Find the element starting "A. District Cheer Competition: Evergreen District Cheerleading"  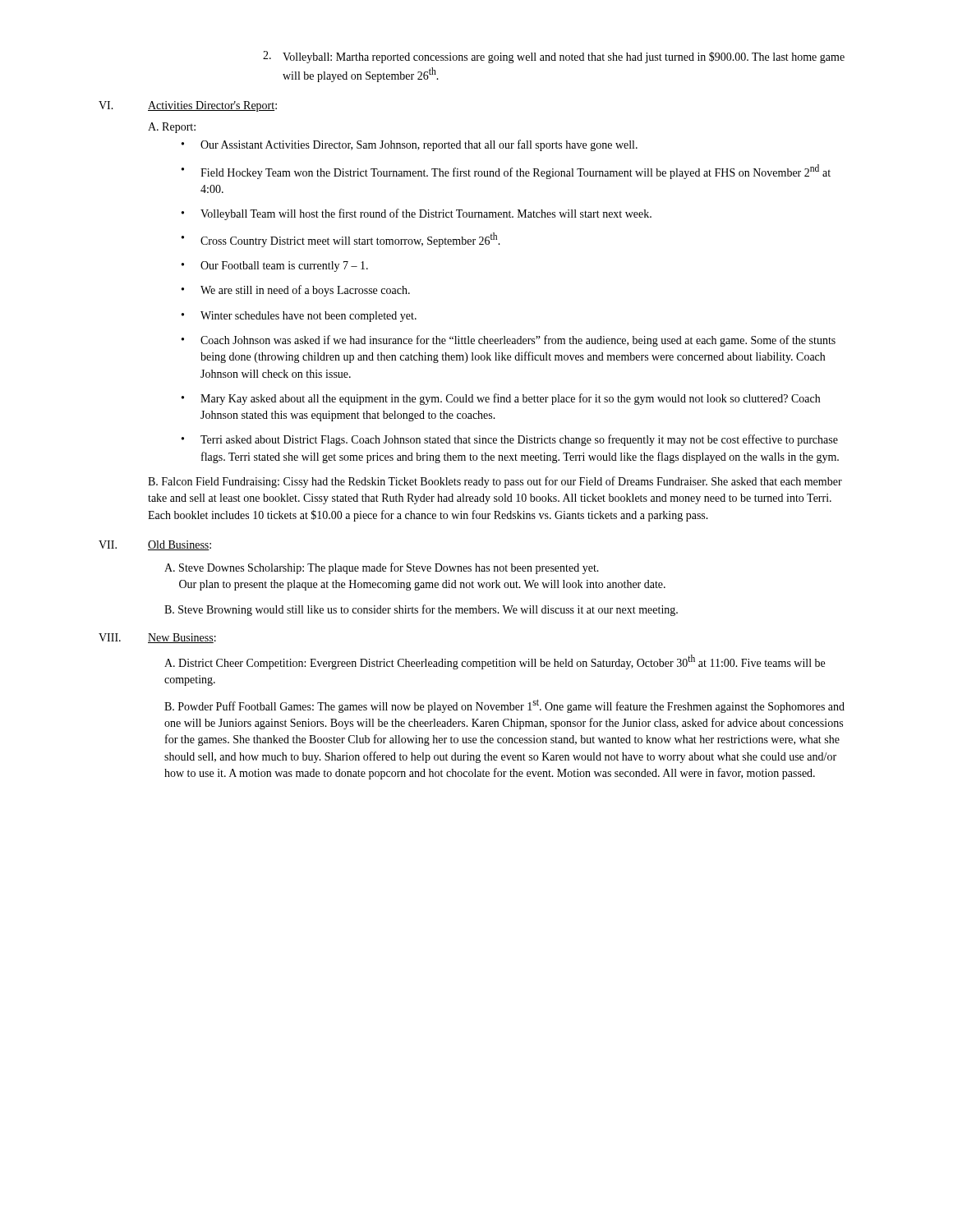point(495,670)
